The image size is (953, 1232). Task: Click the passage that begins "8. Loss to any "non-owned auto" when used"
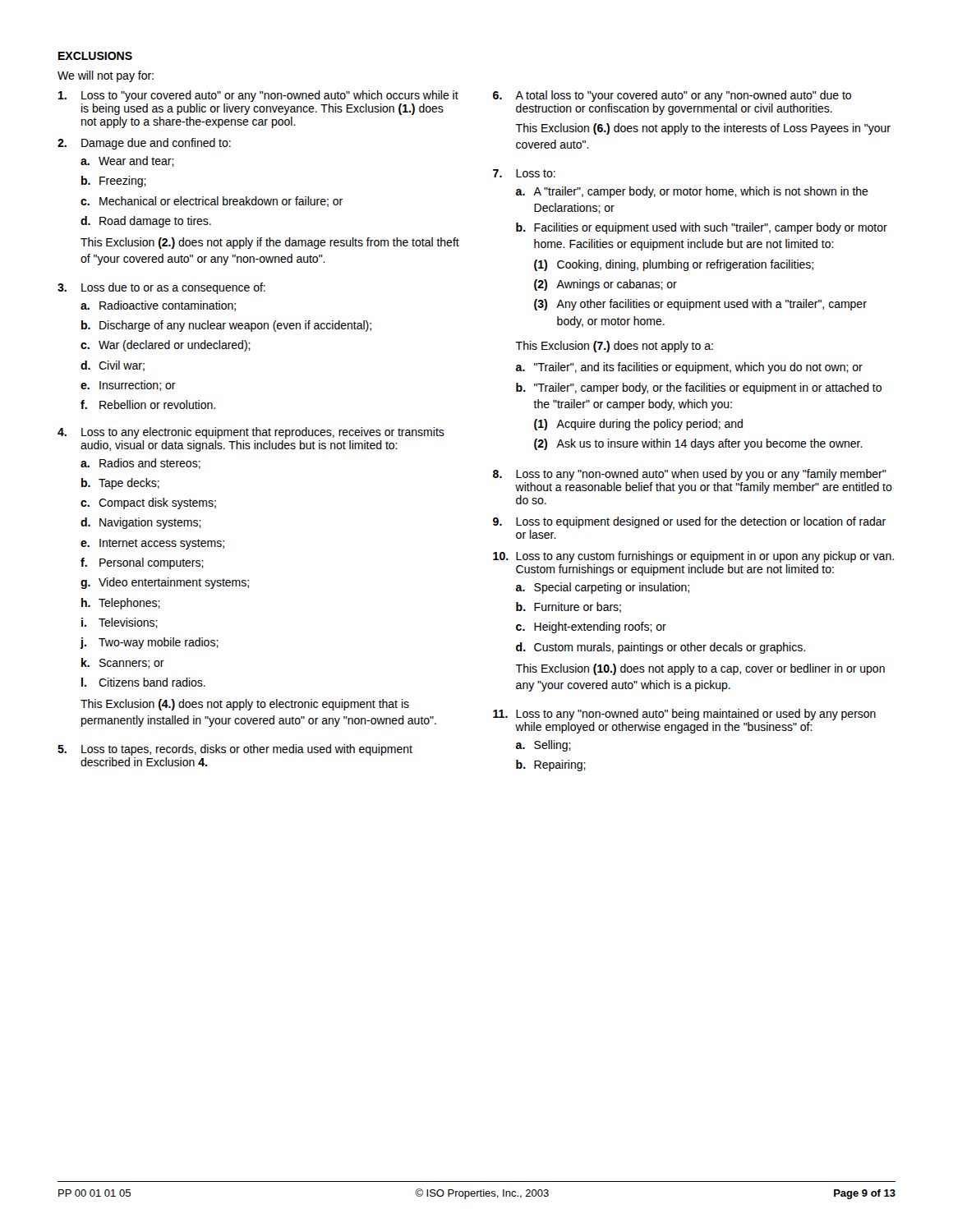694,487
